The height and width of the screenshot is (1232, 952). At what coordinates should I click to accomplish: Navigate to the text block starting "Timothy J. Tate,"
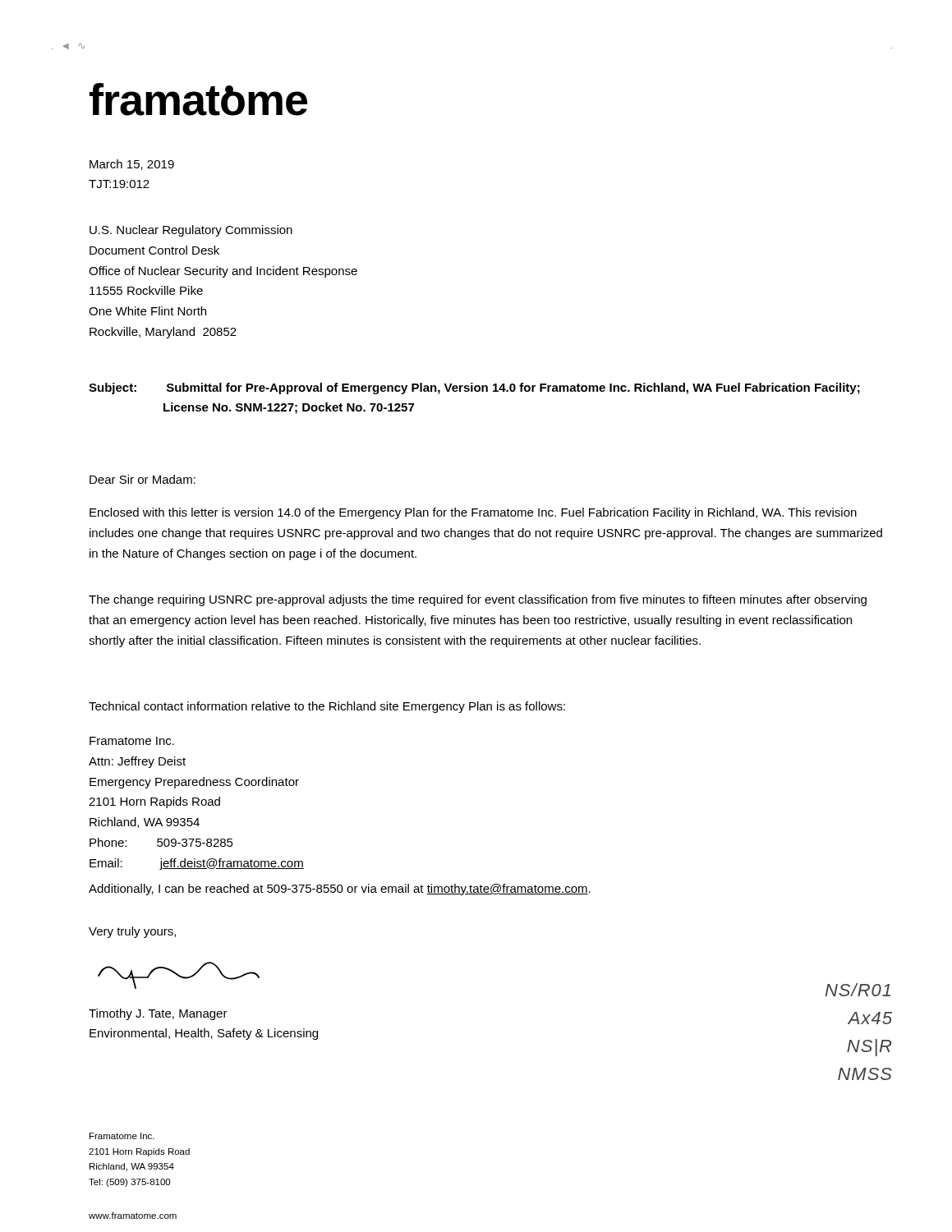pyautogui.click(x=204, y=1023)
